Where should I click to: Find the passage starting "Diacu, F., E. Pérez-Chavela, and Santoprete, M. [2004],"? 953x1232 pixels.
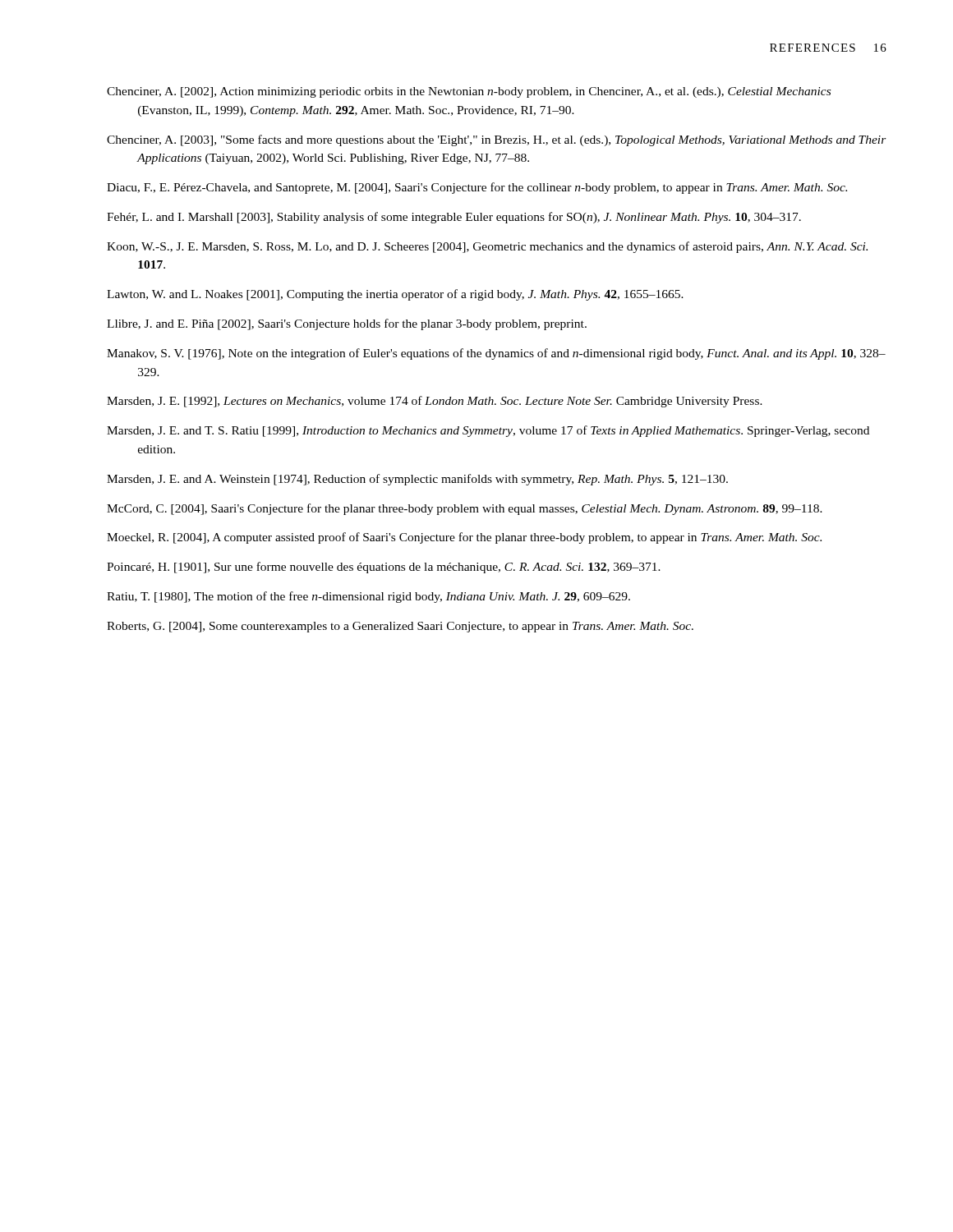[478, 187]
